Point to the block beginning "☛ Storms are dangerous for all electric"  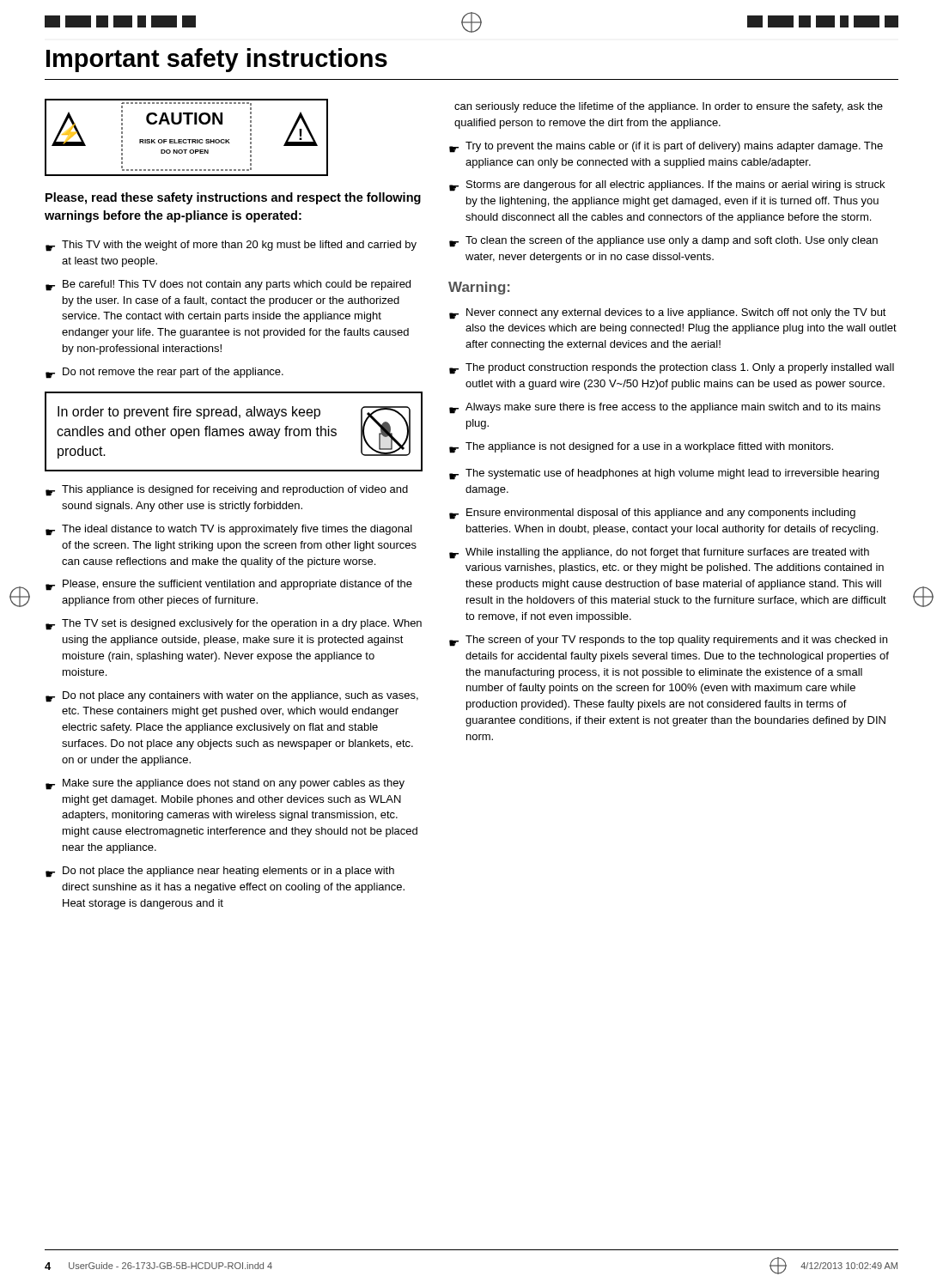673,202
